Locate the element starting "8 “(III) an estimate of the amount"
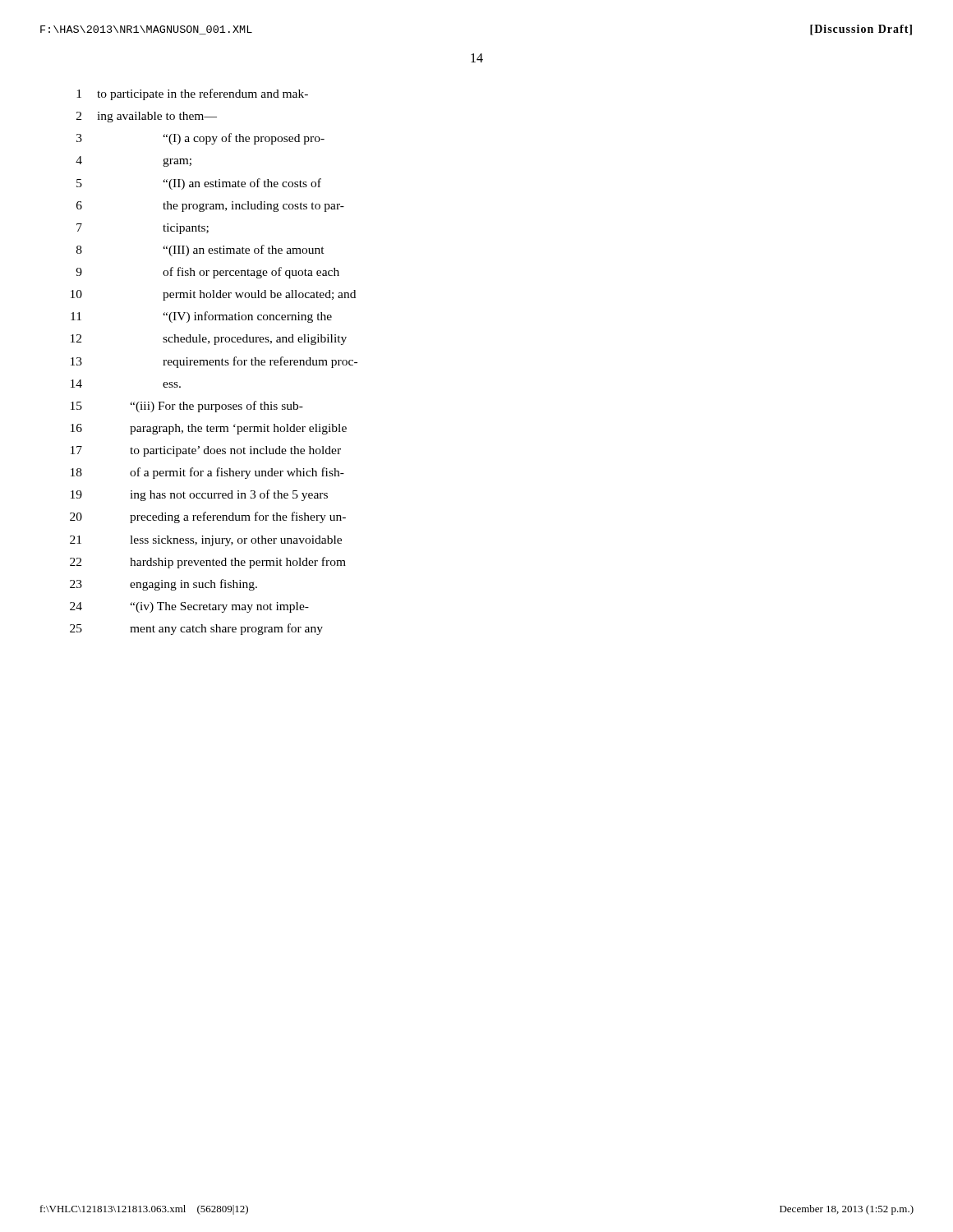The height and width of the screenshot is (1232, 953). (200, 251)
